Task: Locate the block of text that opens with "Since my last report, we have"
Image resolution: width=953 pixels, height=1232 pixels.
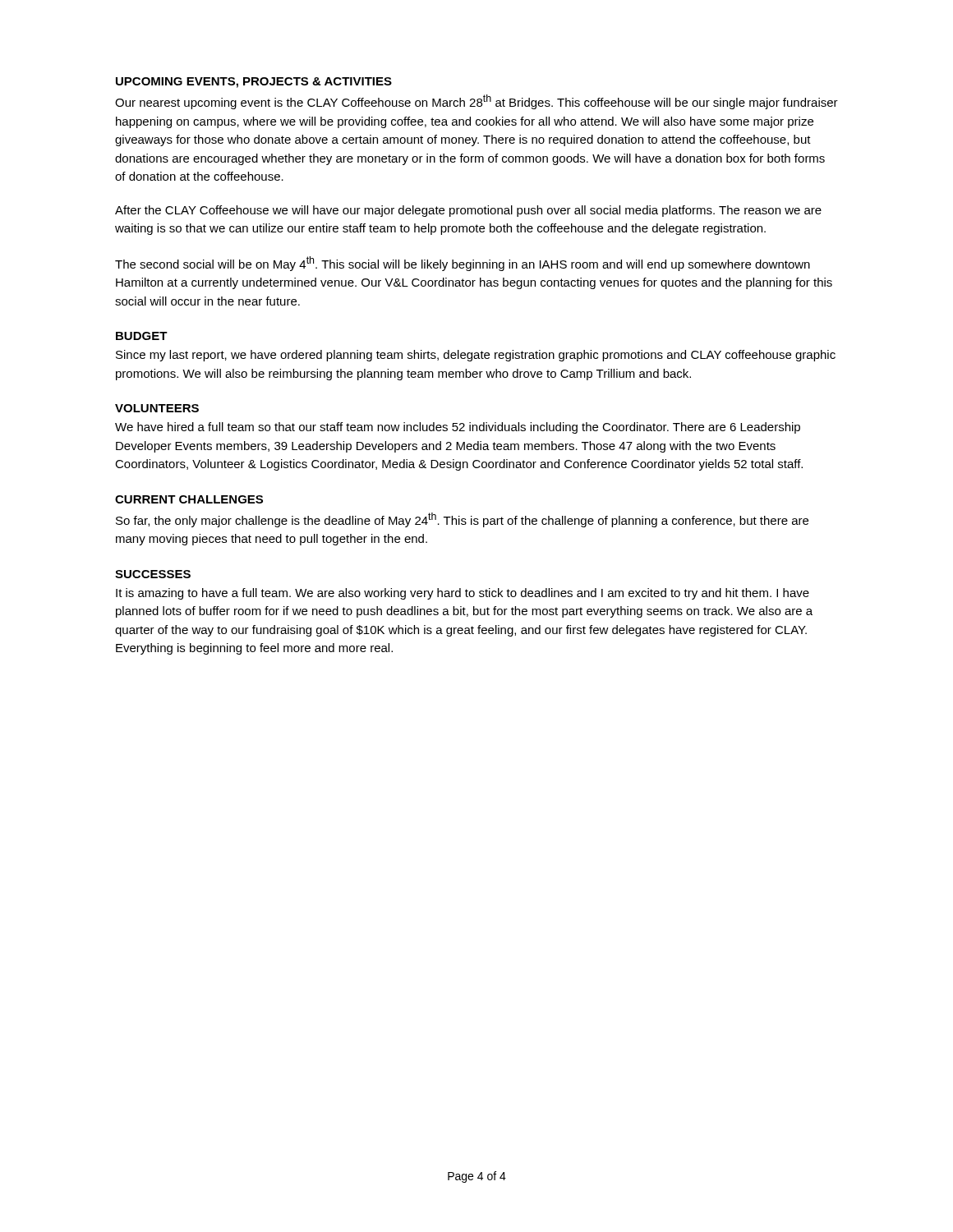Action: (475, 364)
